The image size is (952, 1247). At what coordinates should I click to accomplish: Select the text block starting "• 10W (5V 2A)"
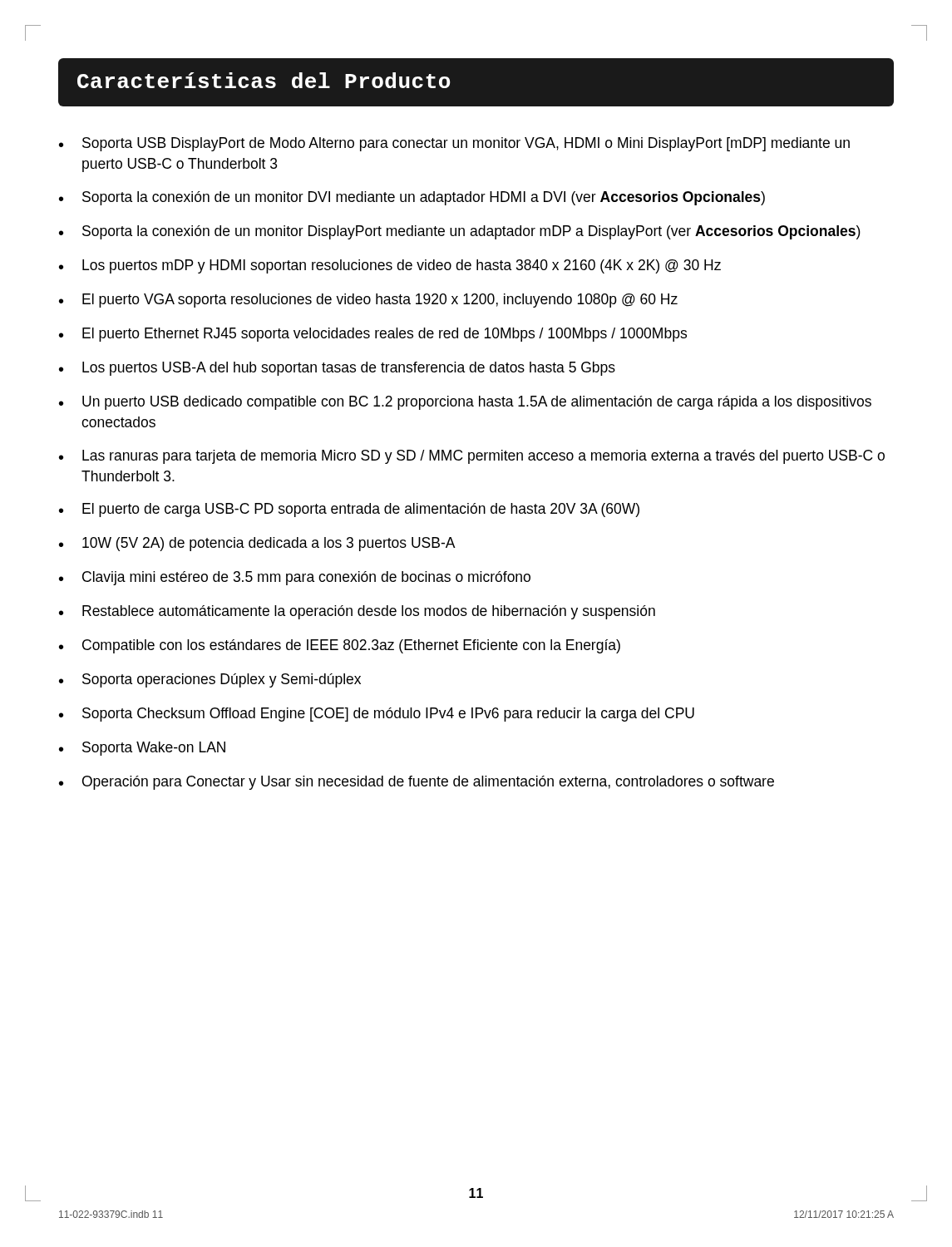coord(257,544)
